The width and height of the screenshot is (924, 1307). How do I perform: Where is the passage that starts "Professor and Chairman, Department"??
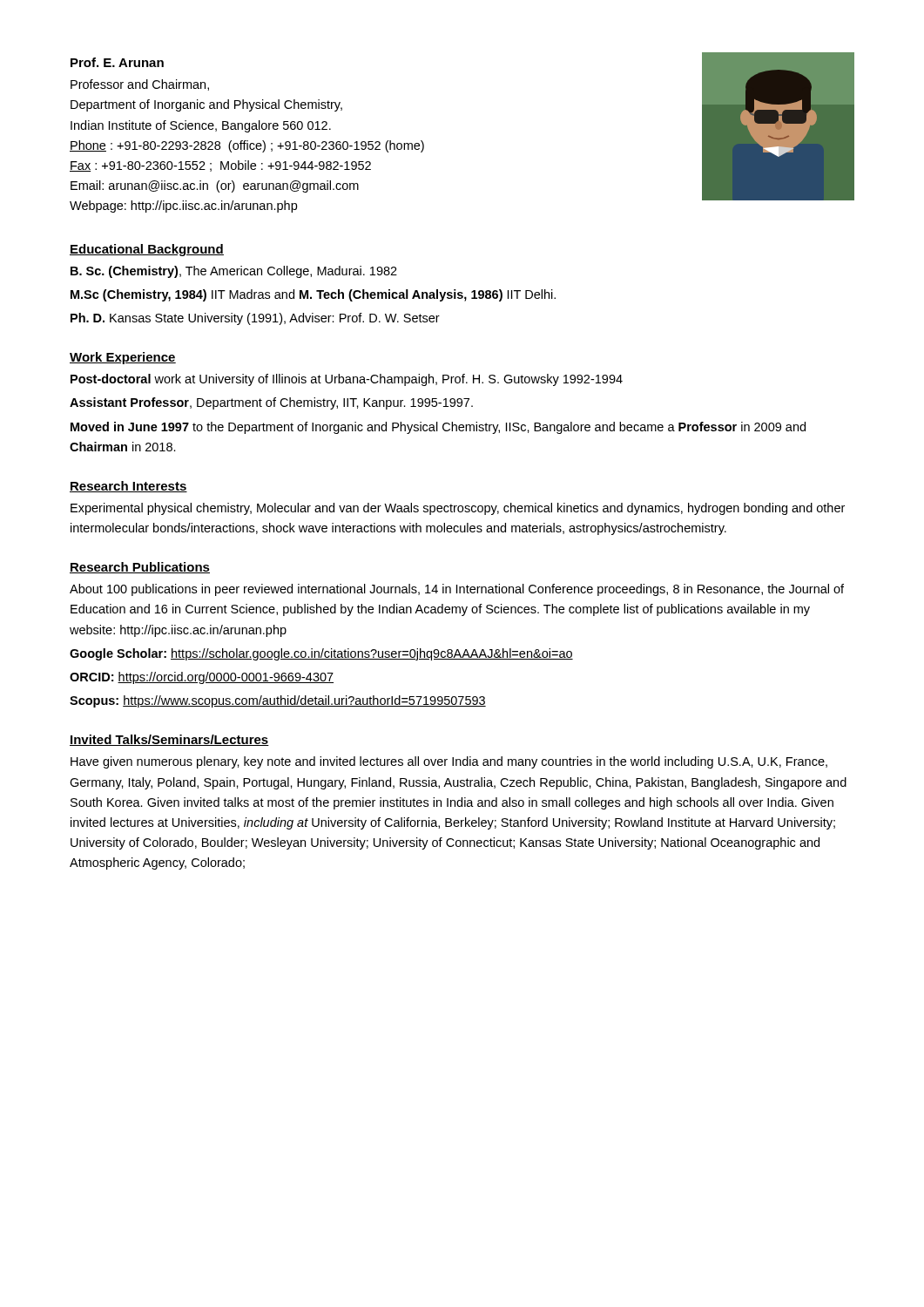point(373,146)
